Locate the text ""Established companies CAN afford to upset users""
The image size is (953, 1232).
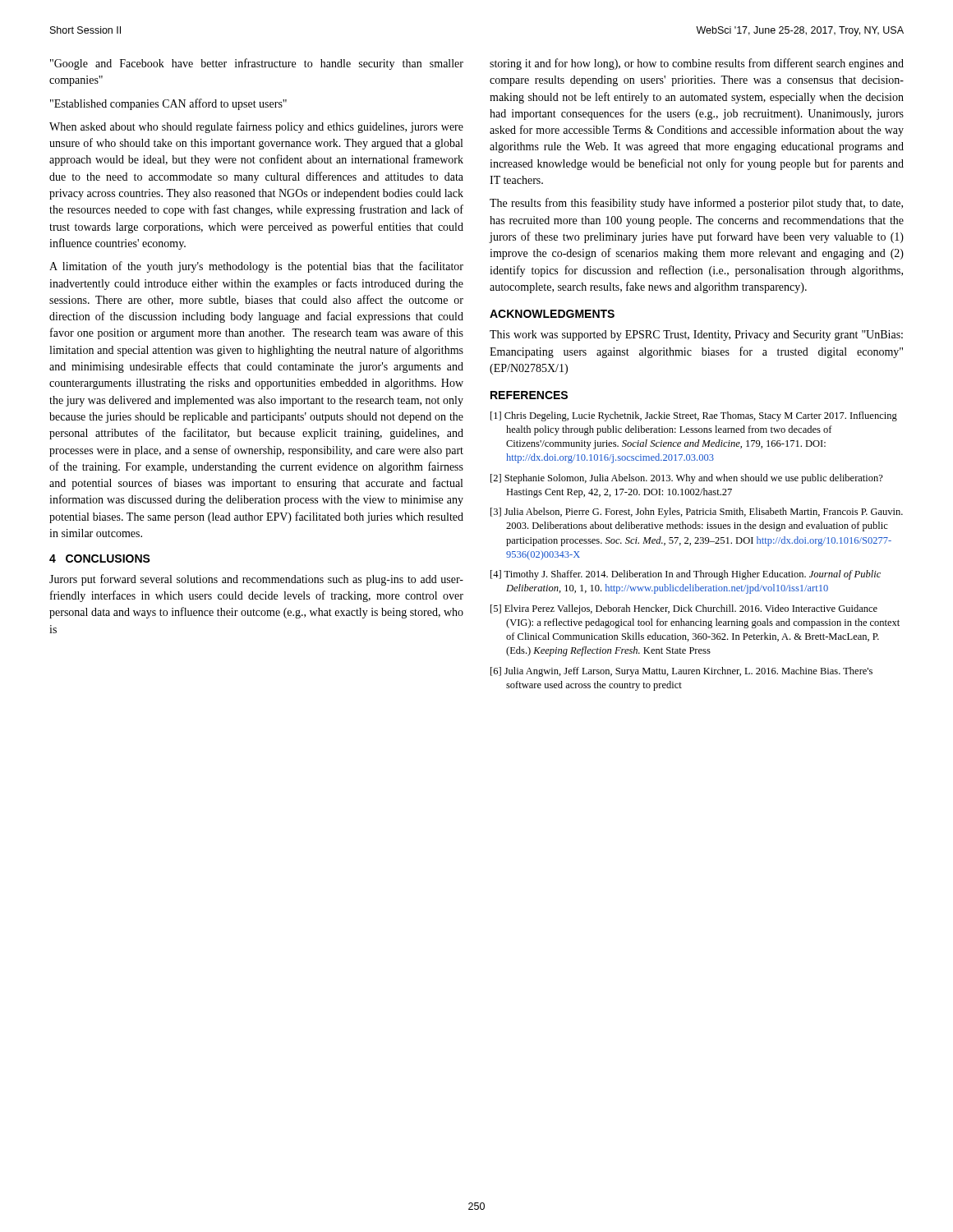tap(256, 104)
